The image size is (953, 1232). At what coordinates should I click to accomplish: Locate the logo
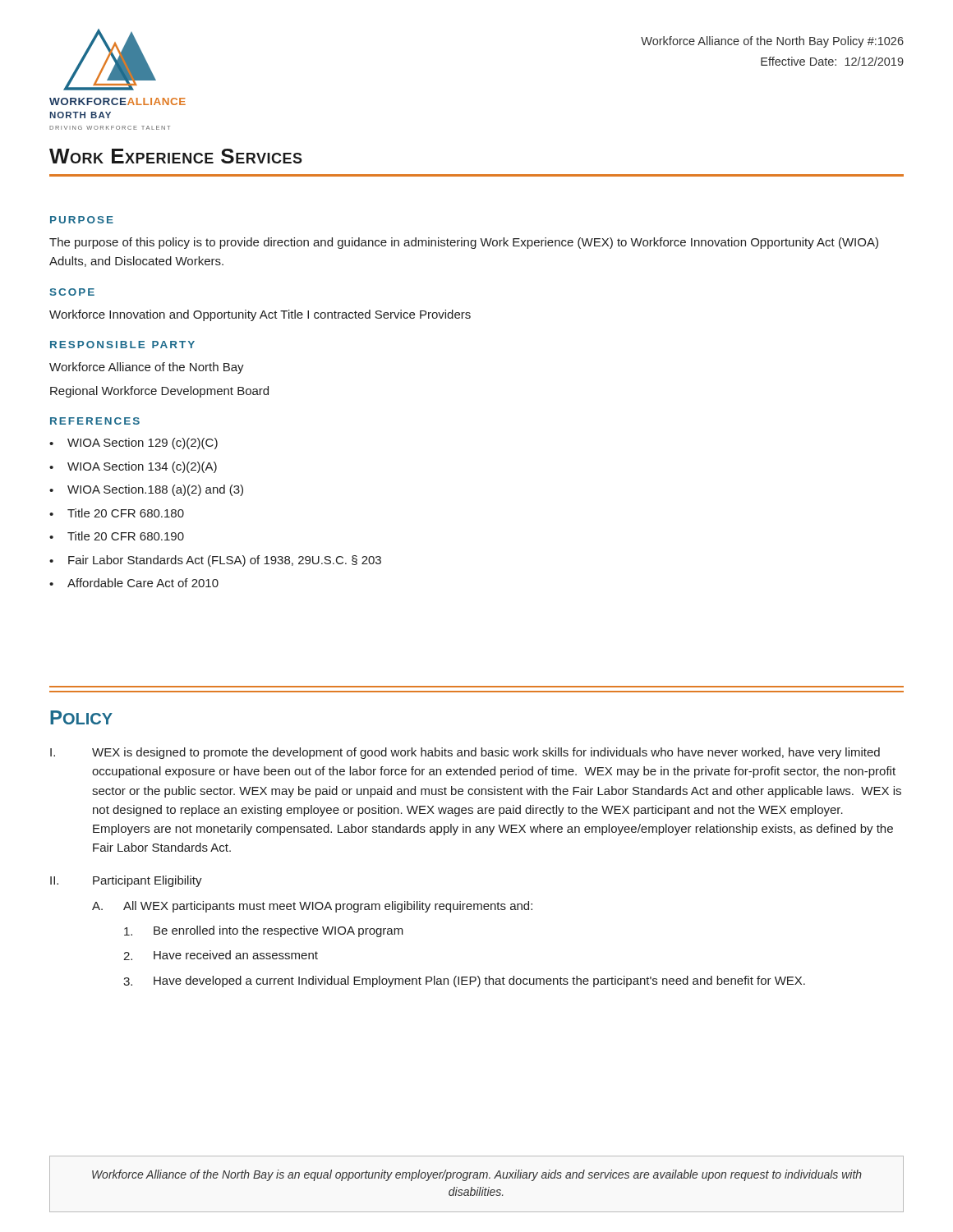coord(136,76)
